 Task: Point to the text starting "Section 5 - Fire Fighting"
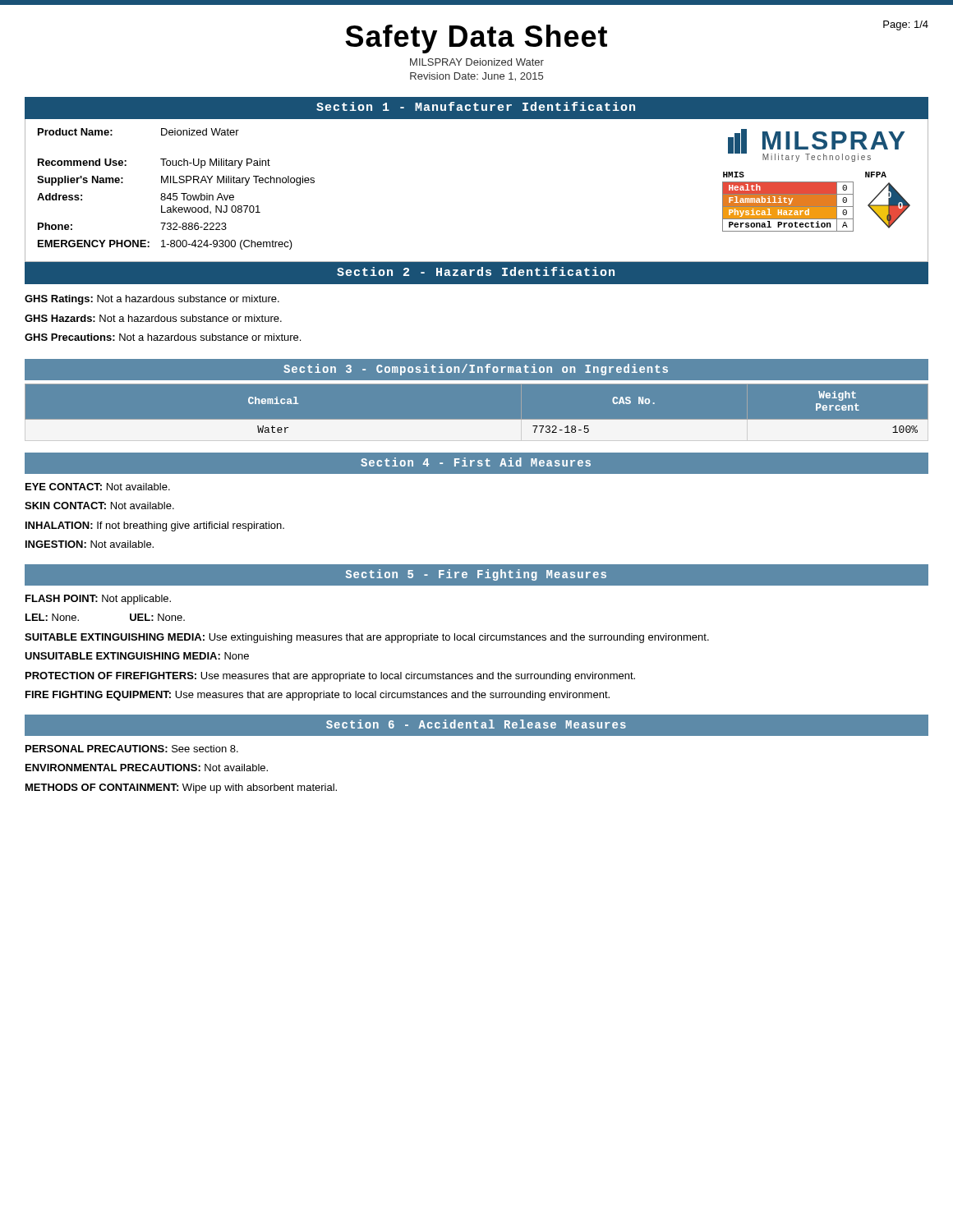click(476, 575)
